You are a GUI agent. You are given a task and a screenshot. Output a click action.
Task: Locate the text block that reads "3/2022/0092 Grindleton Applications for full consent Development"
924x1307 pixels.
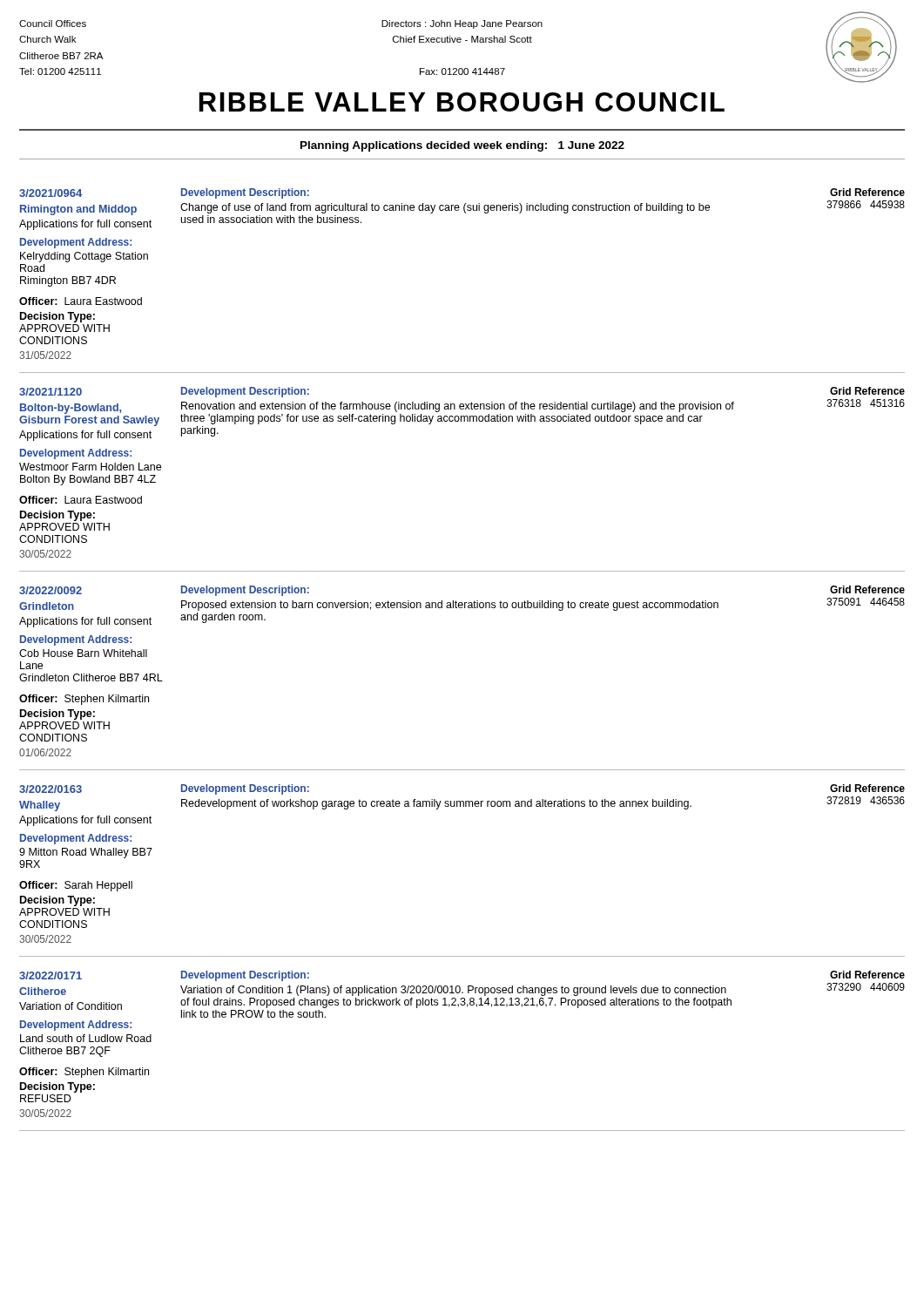click(x=51, y=590)
